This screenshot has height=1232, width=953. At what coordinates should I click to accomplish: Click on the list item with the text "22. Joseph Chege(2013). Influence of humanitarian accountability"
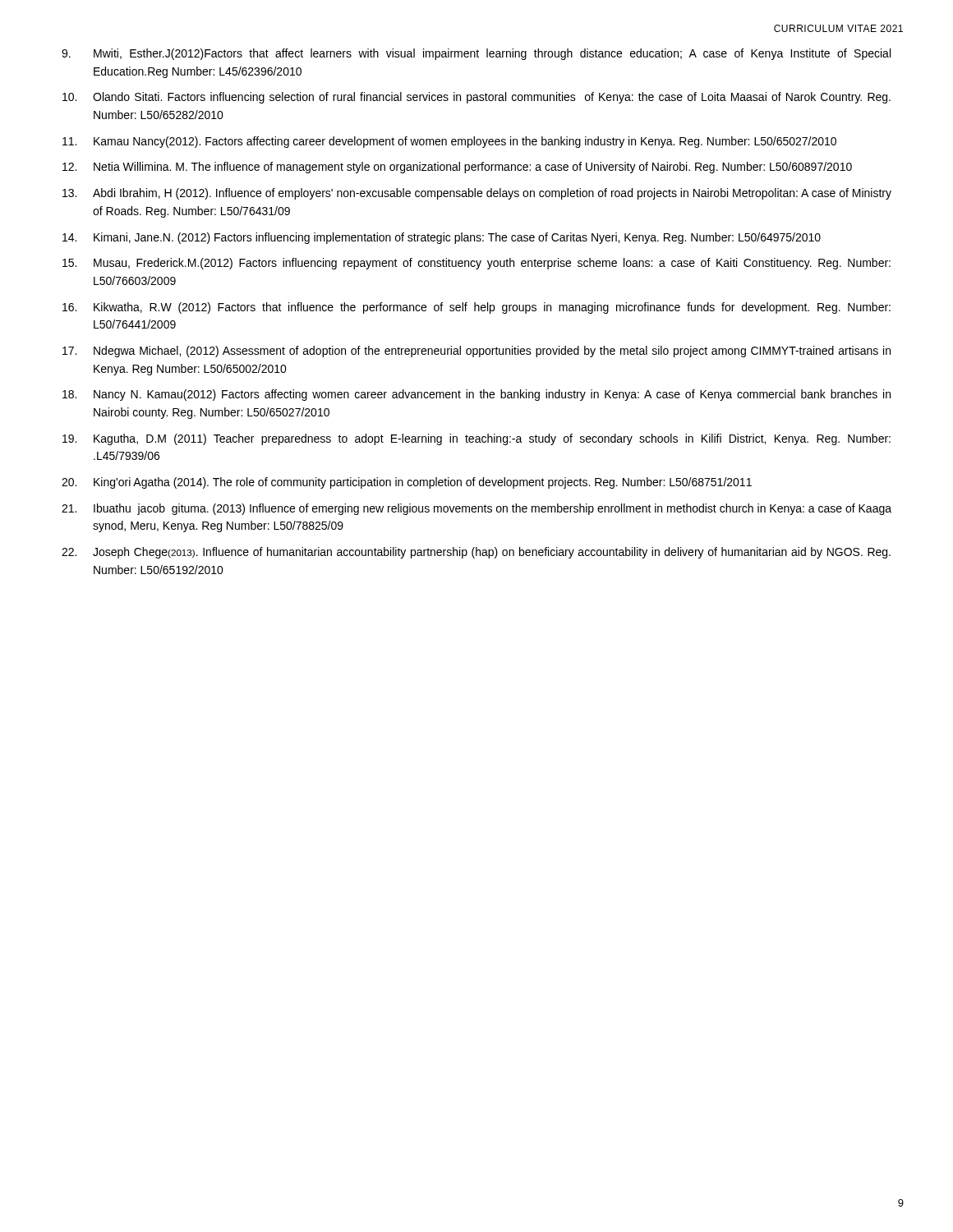pyautogui.click(x=476, y=562)
